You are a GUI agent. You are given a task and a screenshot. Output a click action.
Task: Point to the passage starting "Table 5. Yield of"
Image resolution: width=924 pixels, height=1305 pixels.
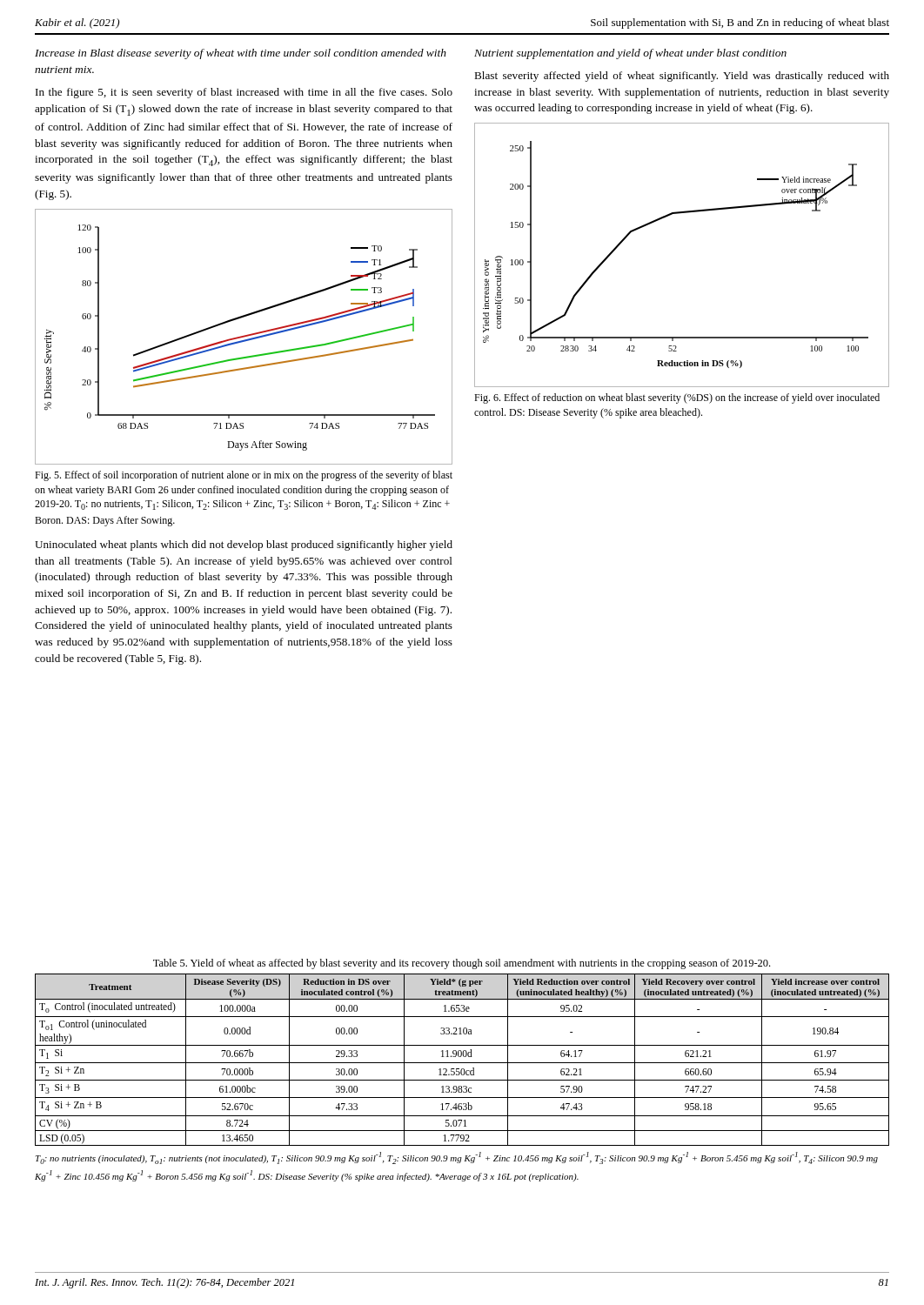pyautogui.click(x=462, y=963)
